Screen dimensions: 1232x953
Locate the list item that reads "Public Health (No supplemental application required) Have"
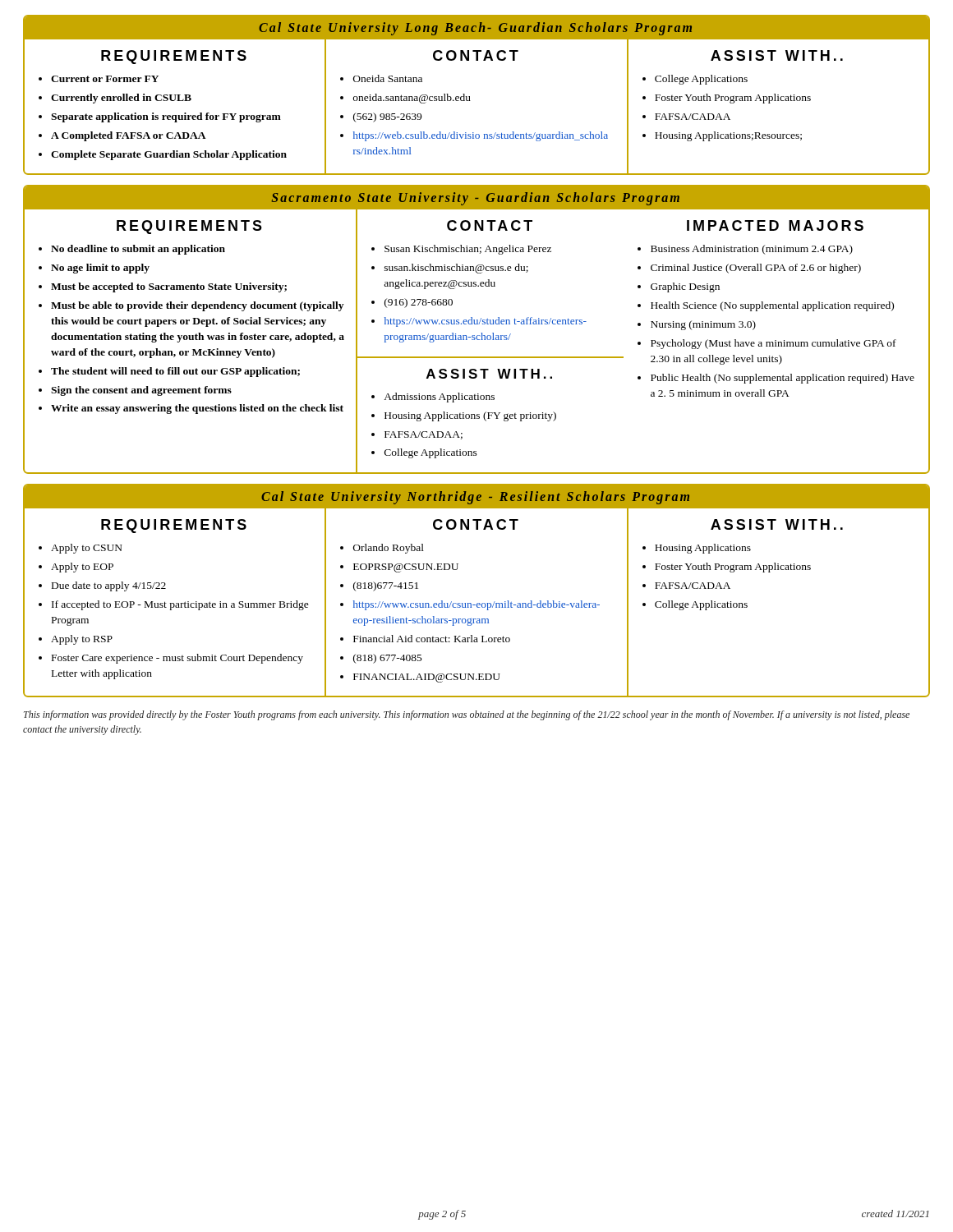[x=782, y=385]
